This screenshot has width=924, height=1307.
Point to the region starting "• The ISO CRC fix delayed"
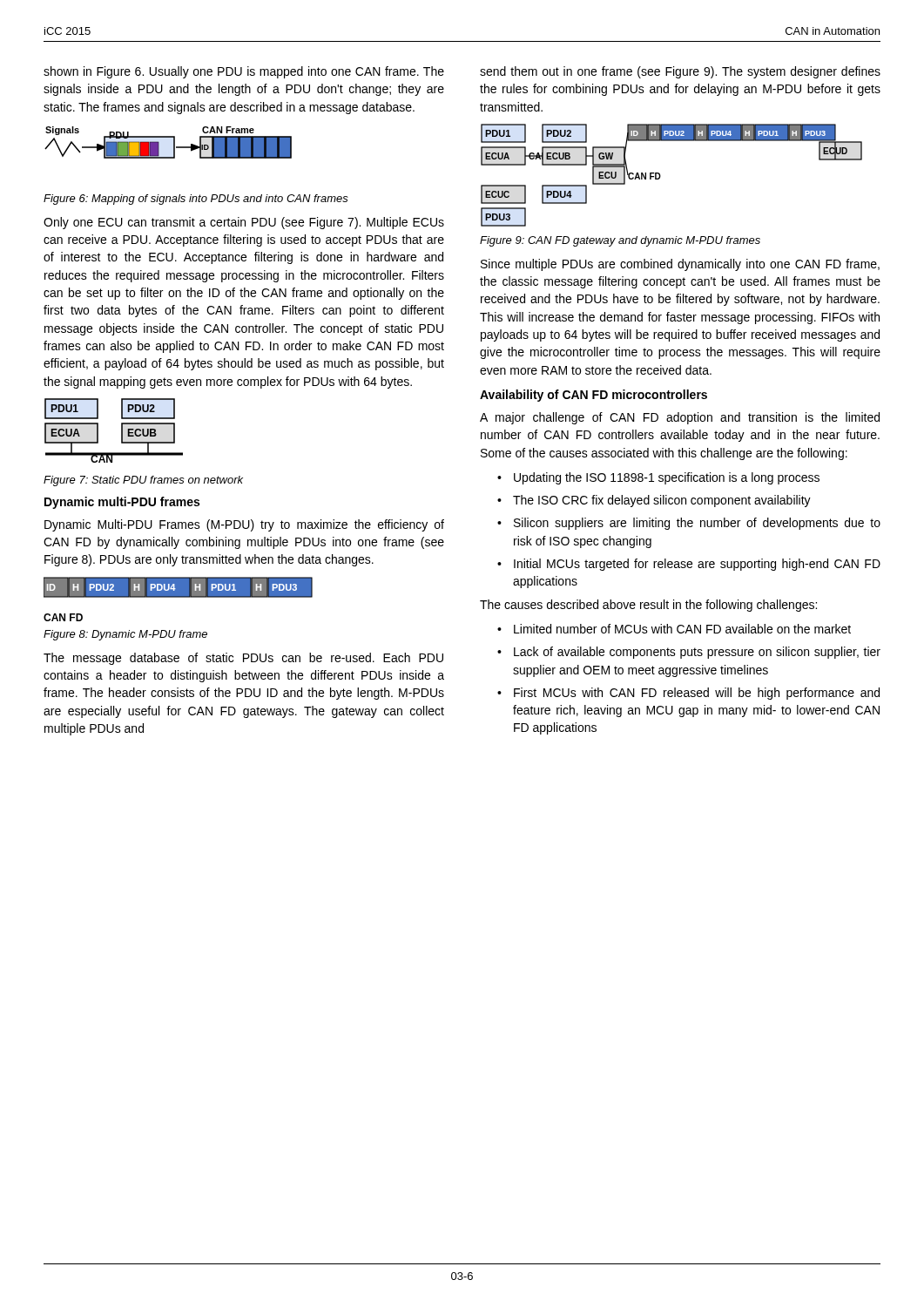point(689,500)
